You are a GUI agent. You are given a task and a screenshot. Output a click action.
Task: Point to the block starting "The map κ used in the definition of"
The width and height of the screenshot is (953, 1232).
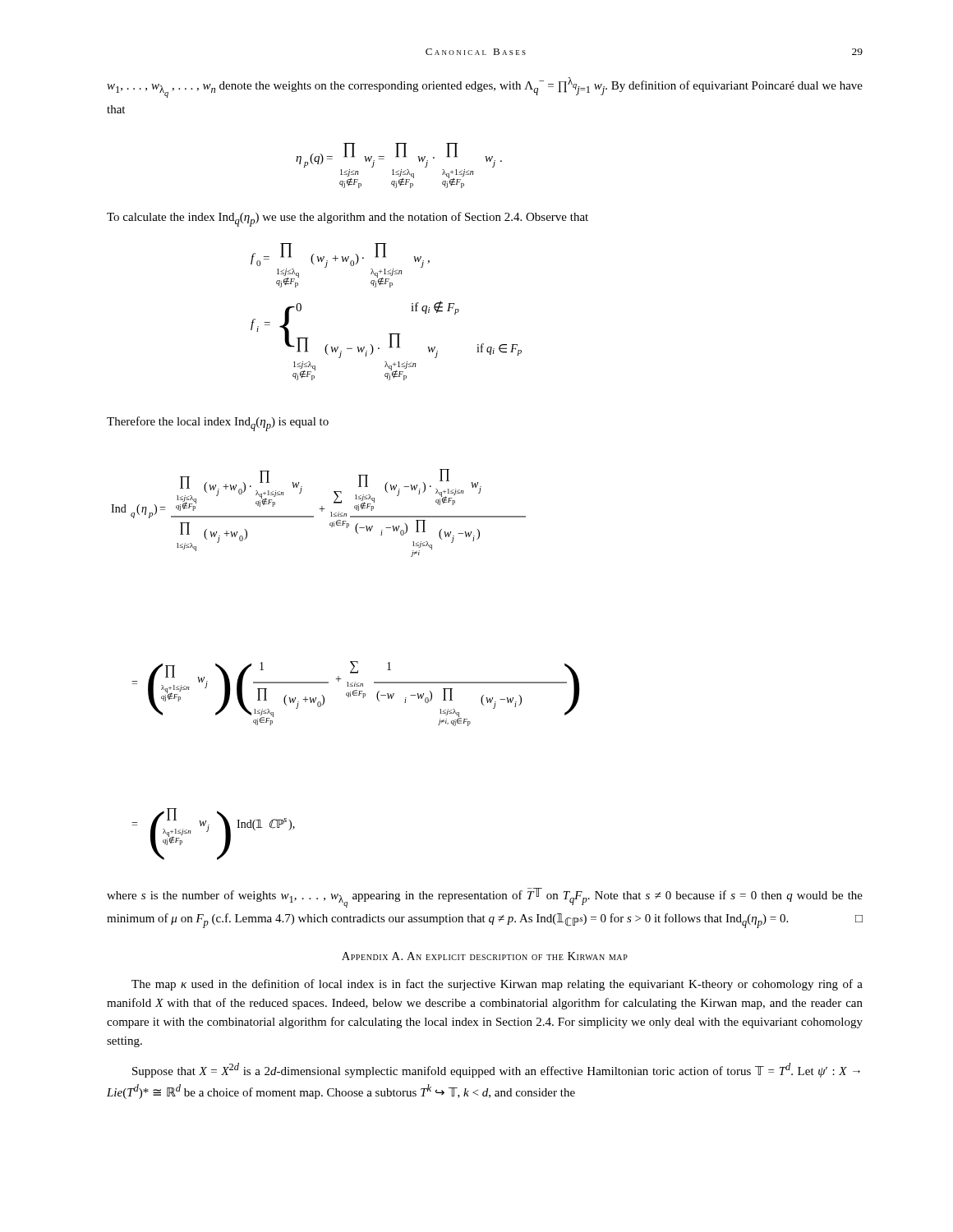[485, 1013]
